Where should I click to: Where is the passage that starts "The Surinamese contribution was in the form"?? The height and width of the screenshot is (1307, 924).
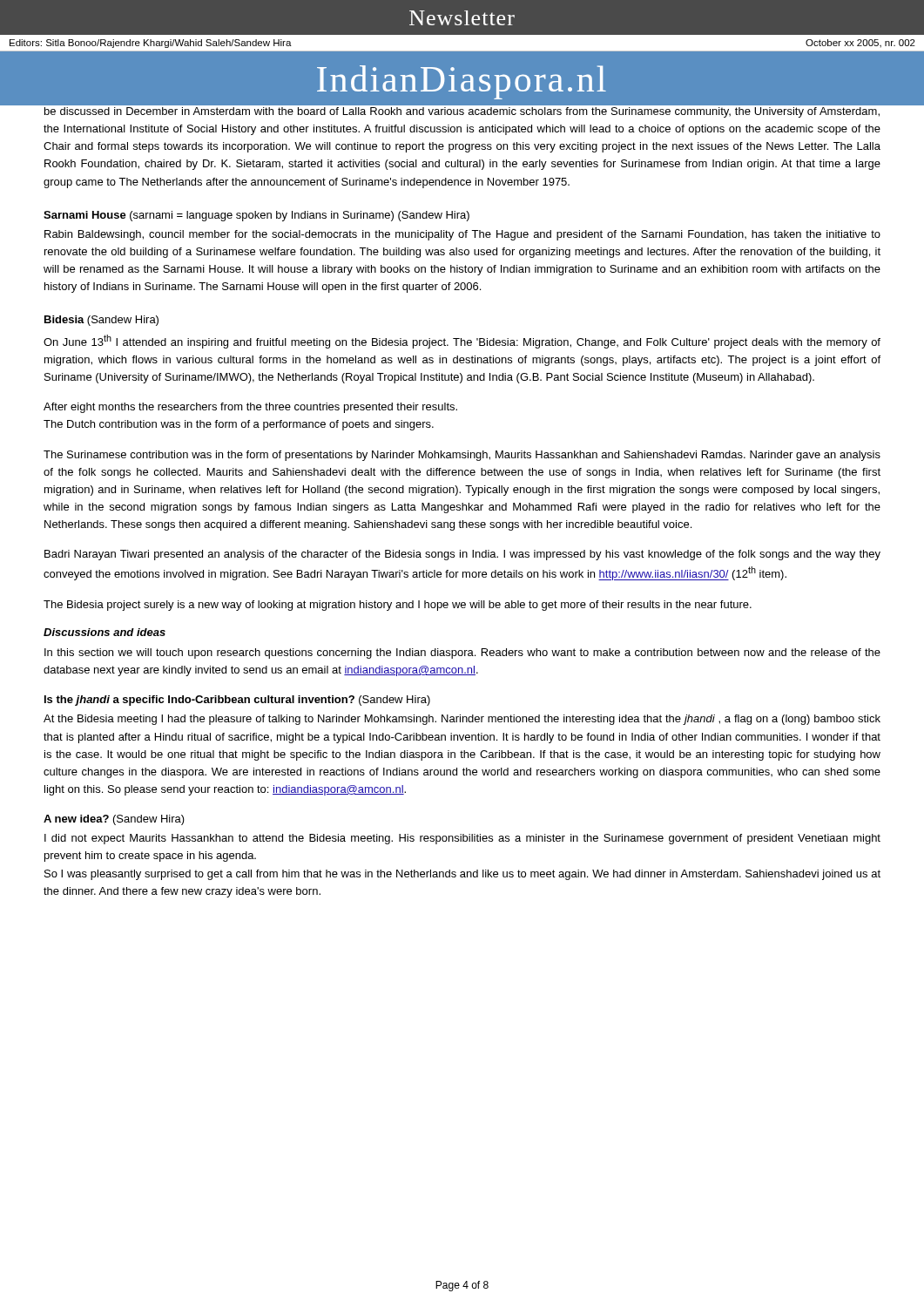pyautogui.click(x=462, y=489)
